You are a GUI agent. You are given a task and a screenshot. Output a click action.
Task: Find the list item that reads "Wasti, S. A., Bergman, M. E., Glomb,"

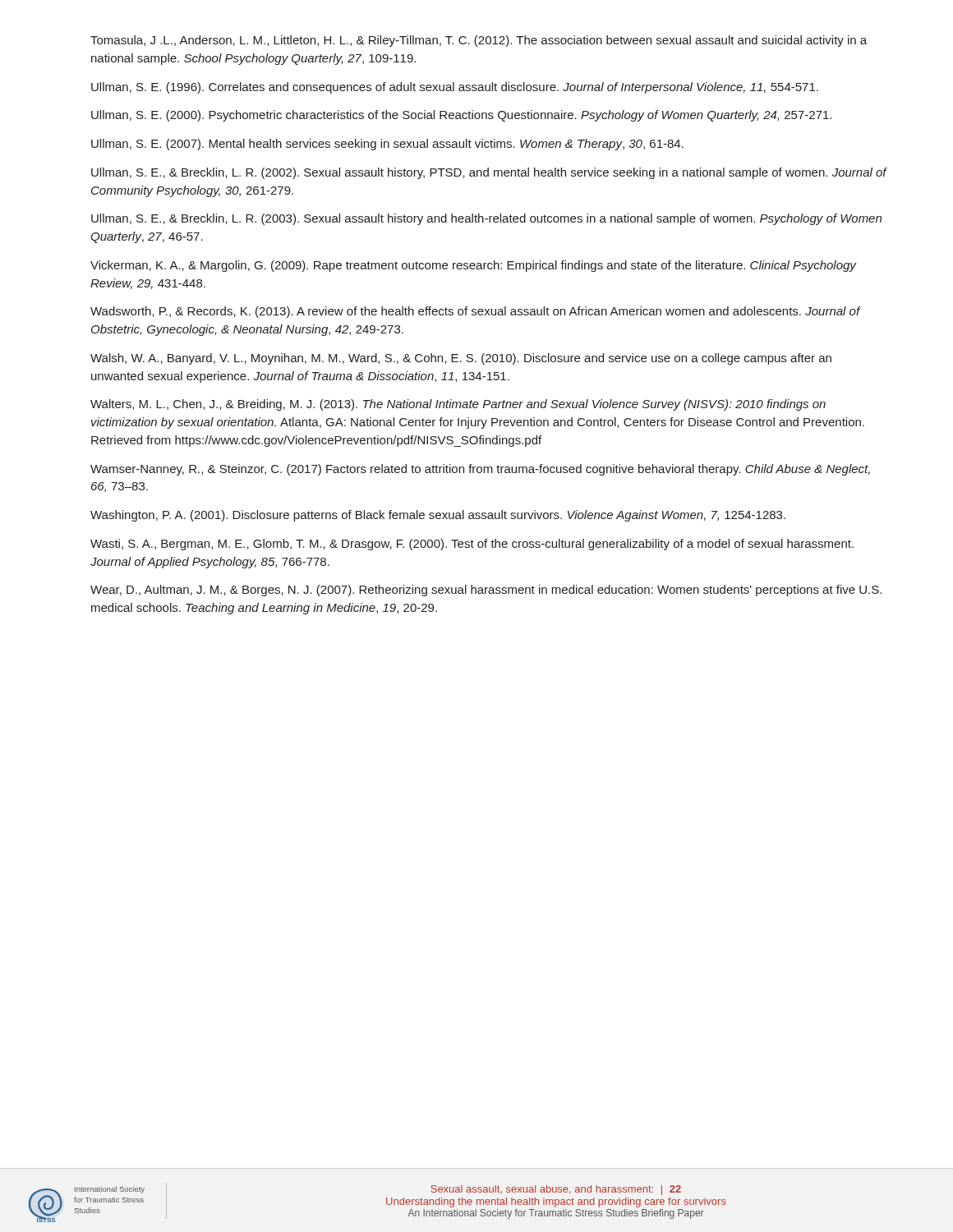[x=476, y=552]
